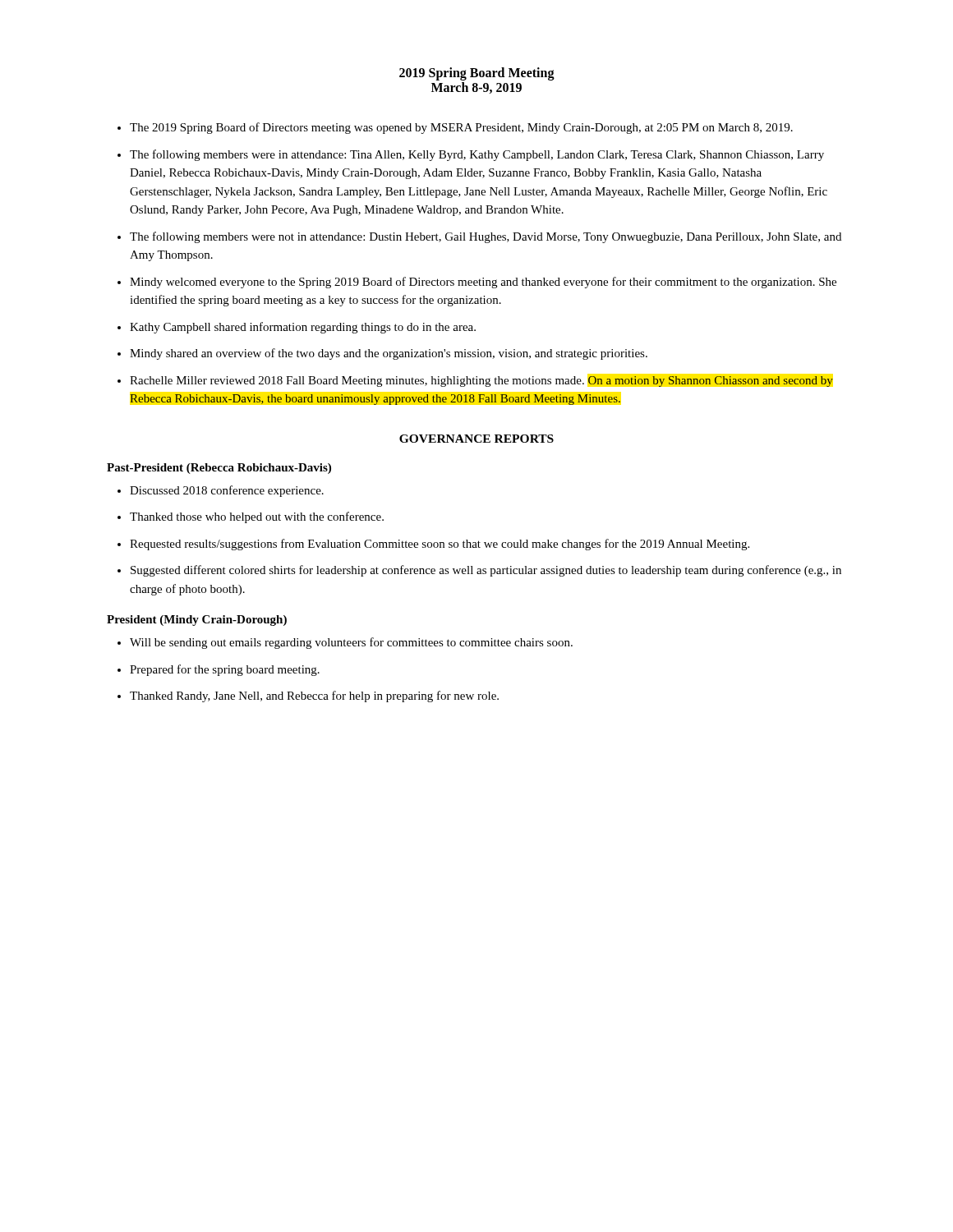The image size is (953, 1232).
Task: Click the passage that begins "Kathy Campbell shared information regarding things"
Action: point(476,327)
